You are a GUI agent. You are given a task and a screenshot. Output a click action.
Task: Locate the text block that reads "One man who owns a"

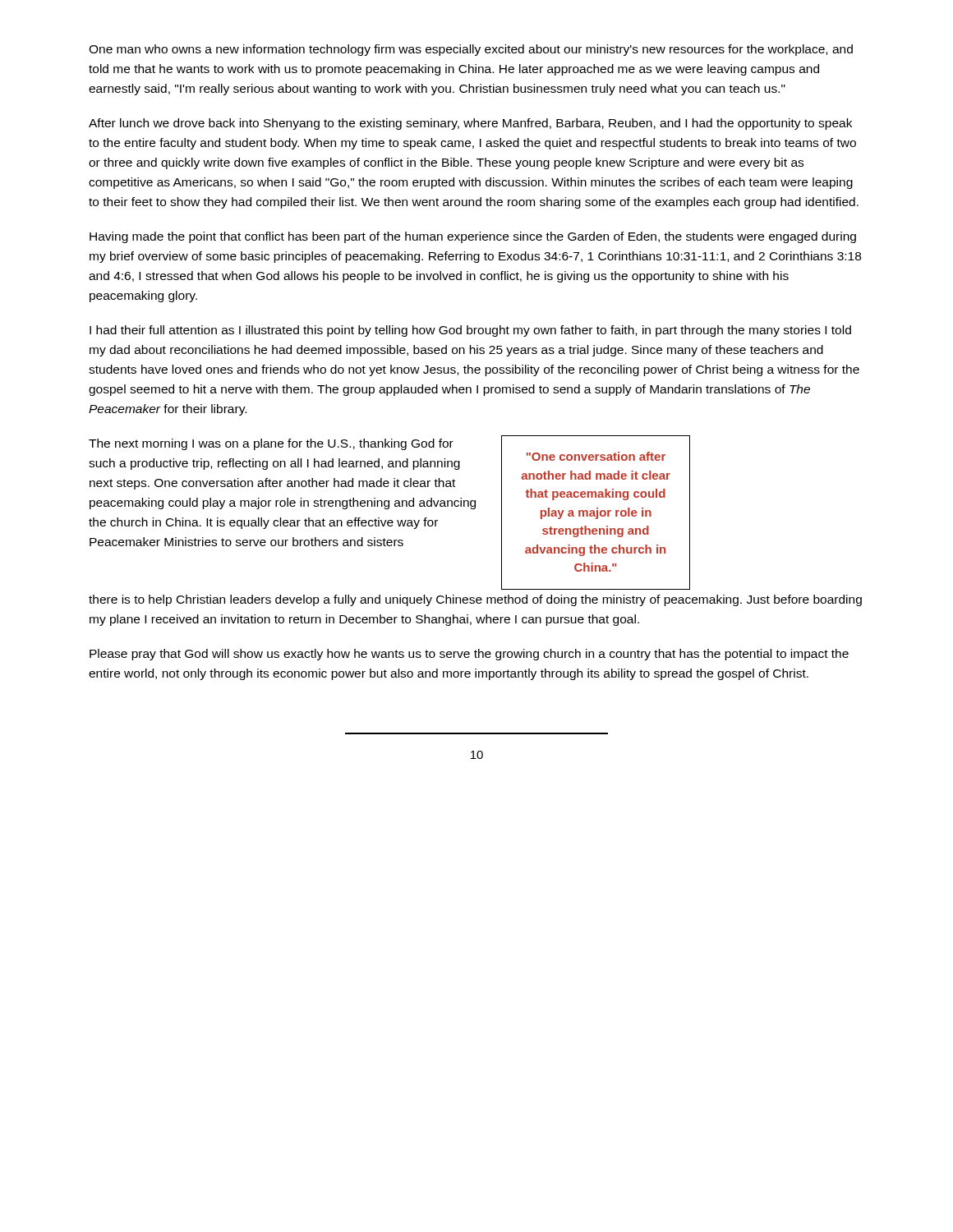[x=471, y=69]
